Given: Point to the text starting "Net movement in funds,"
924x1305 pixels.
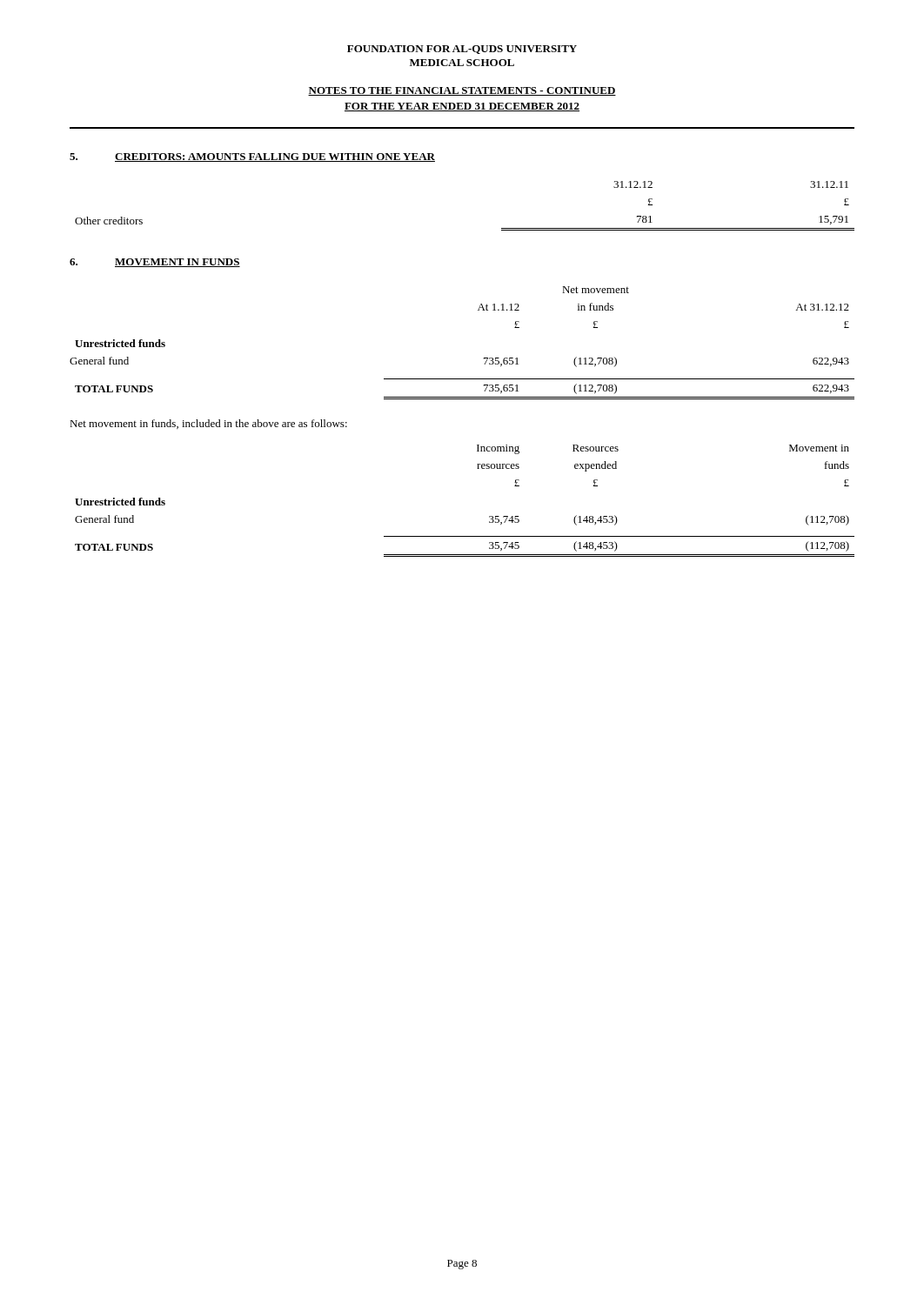Looking at the screenshot, I should 209,423.
